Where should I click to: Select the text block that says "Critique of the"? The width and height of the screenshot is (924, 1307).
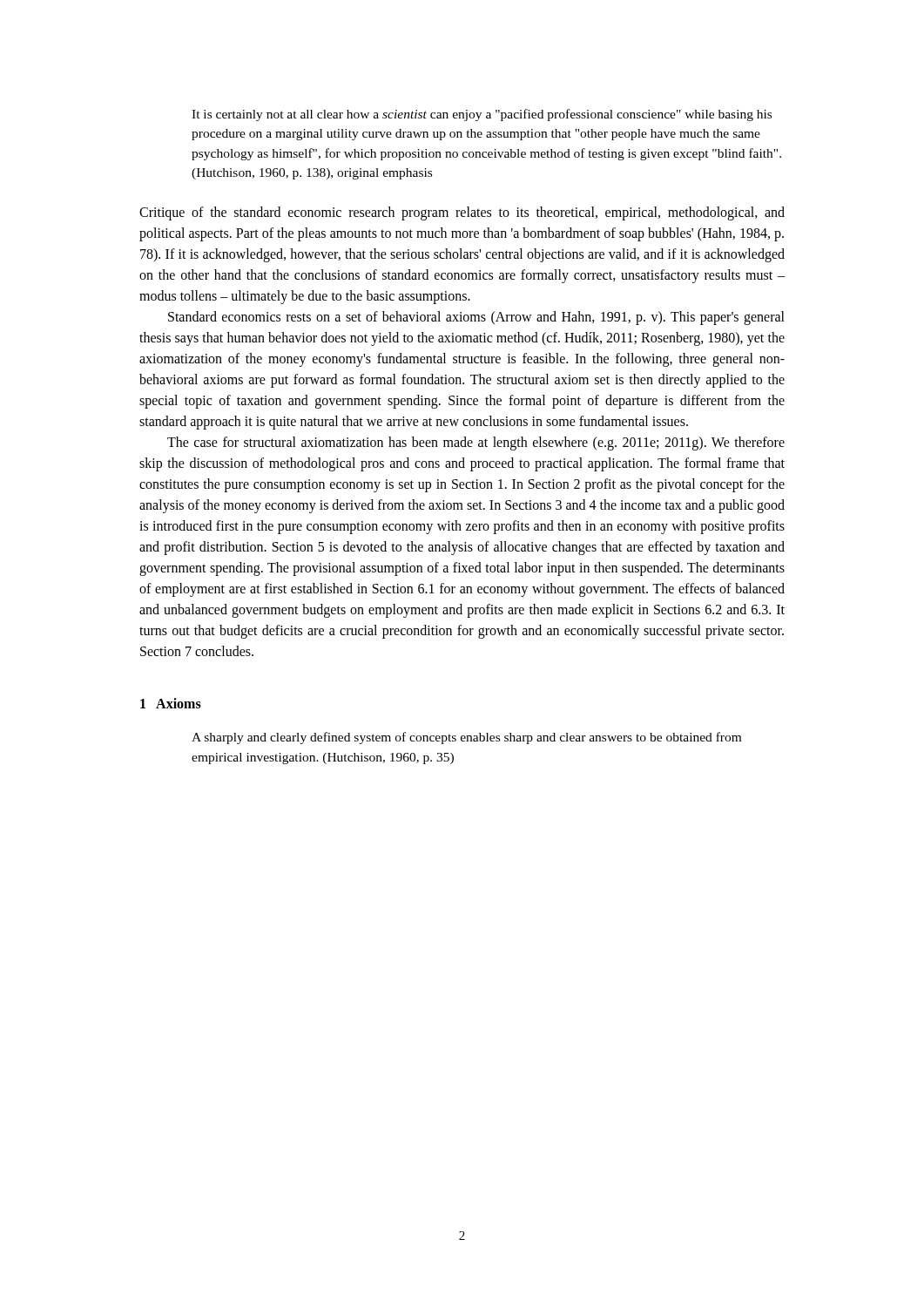pos(462,254)
